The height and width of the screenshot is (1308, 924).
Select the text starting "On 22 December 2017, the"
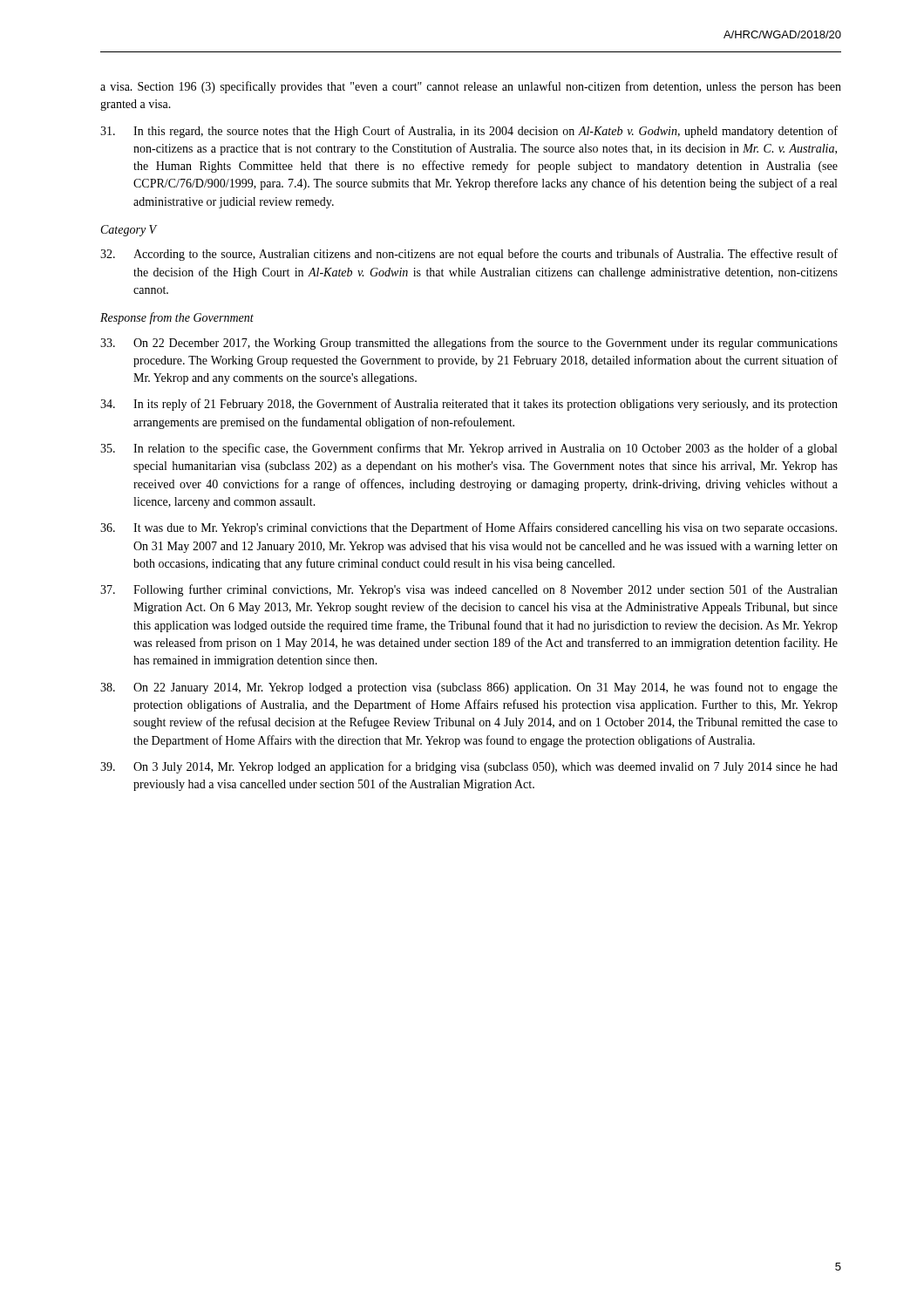pyautogui.click(x=471, y=361)
